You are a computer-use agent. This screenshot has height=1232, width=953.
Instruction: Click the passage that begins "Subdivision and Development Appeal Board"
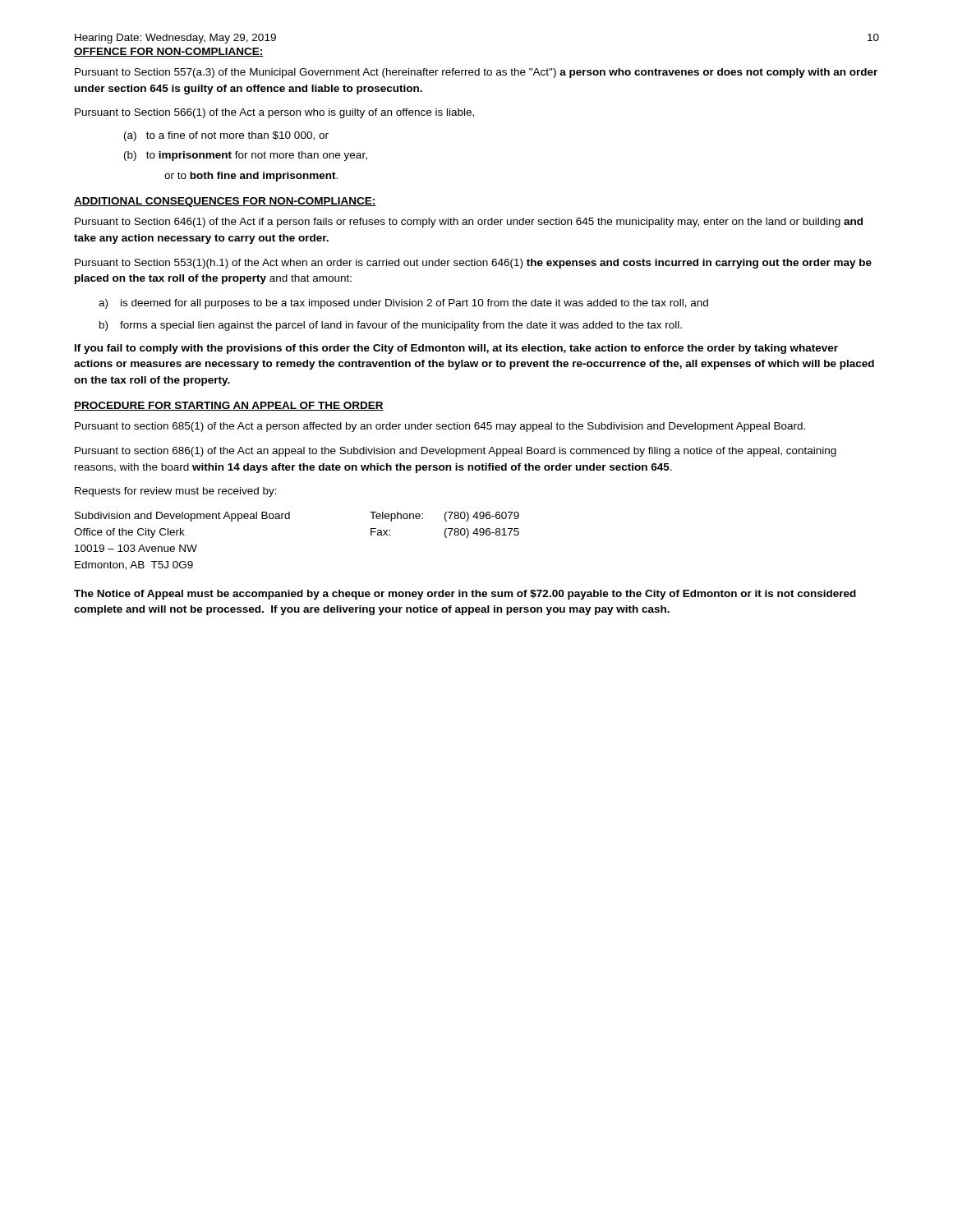[x=476, y=541]
